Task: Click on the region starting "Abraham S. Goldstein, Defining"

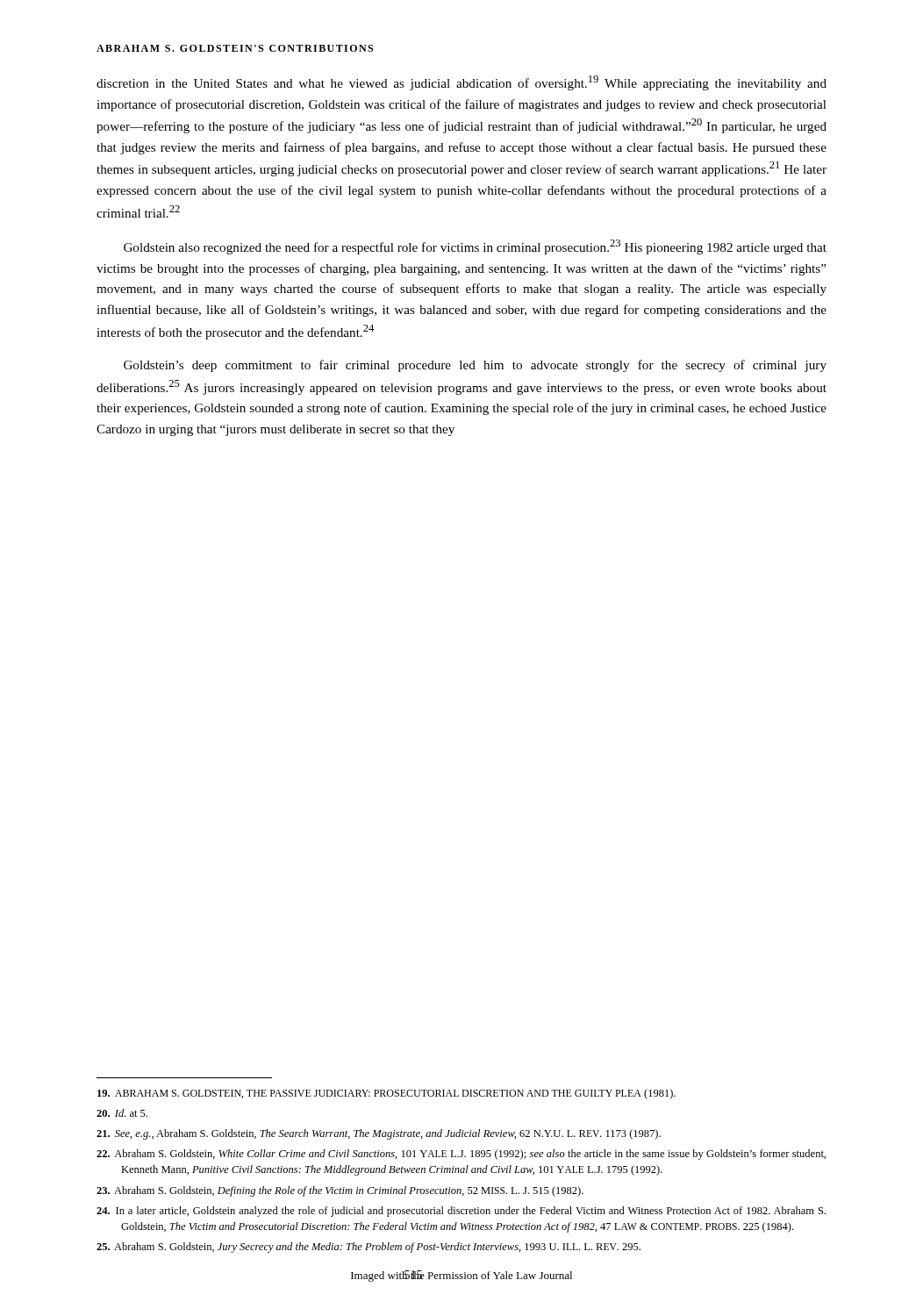Action: [x=340, y=1190]
